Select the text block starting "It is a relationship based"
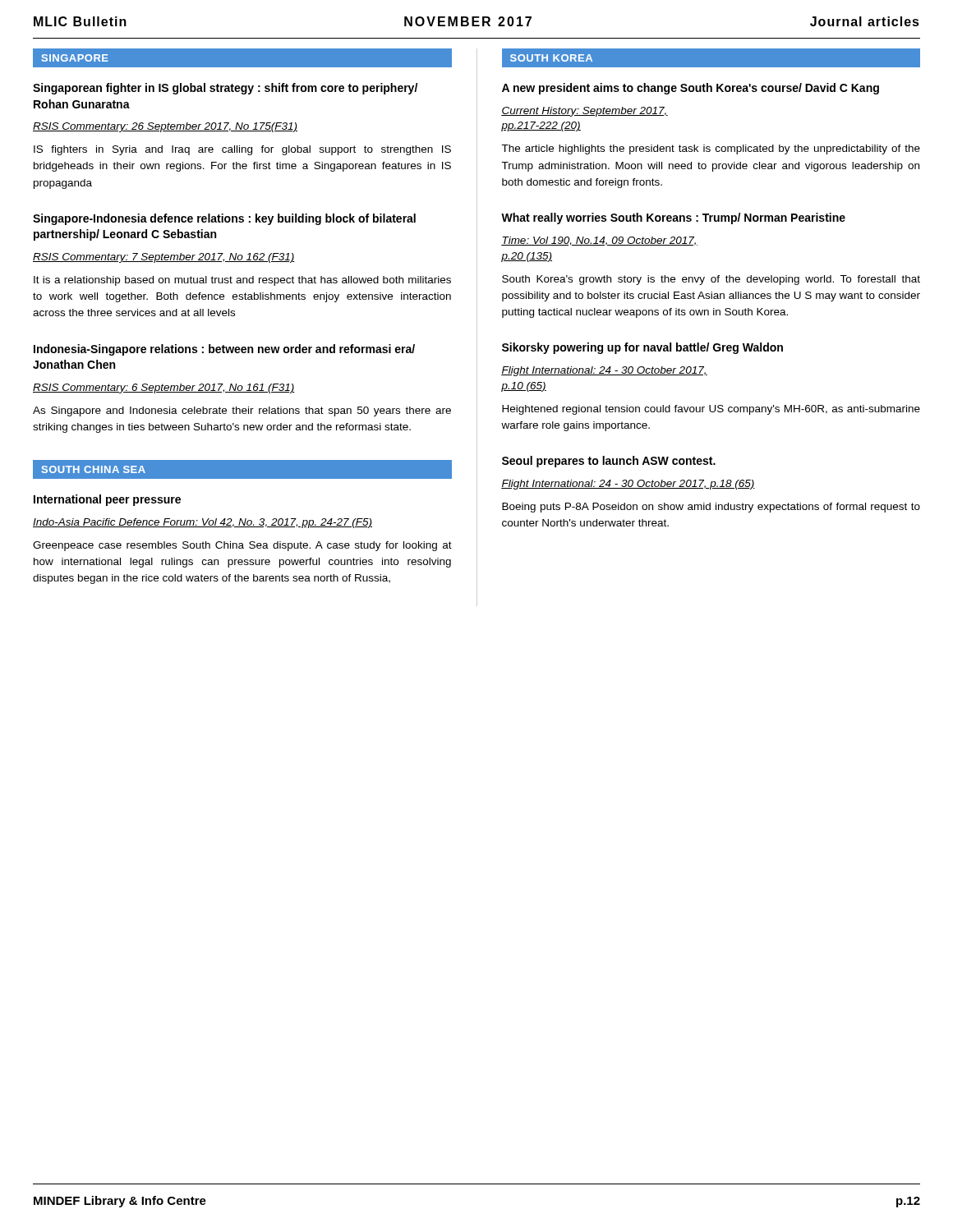This screenshot has height=1232, width=953. (242, 296)
